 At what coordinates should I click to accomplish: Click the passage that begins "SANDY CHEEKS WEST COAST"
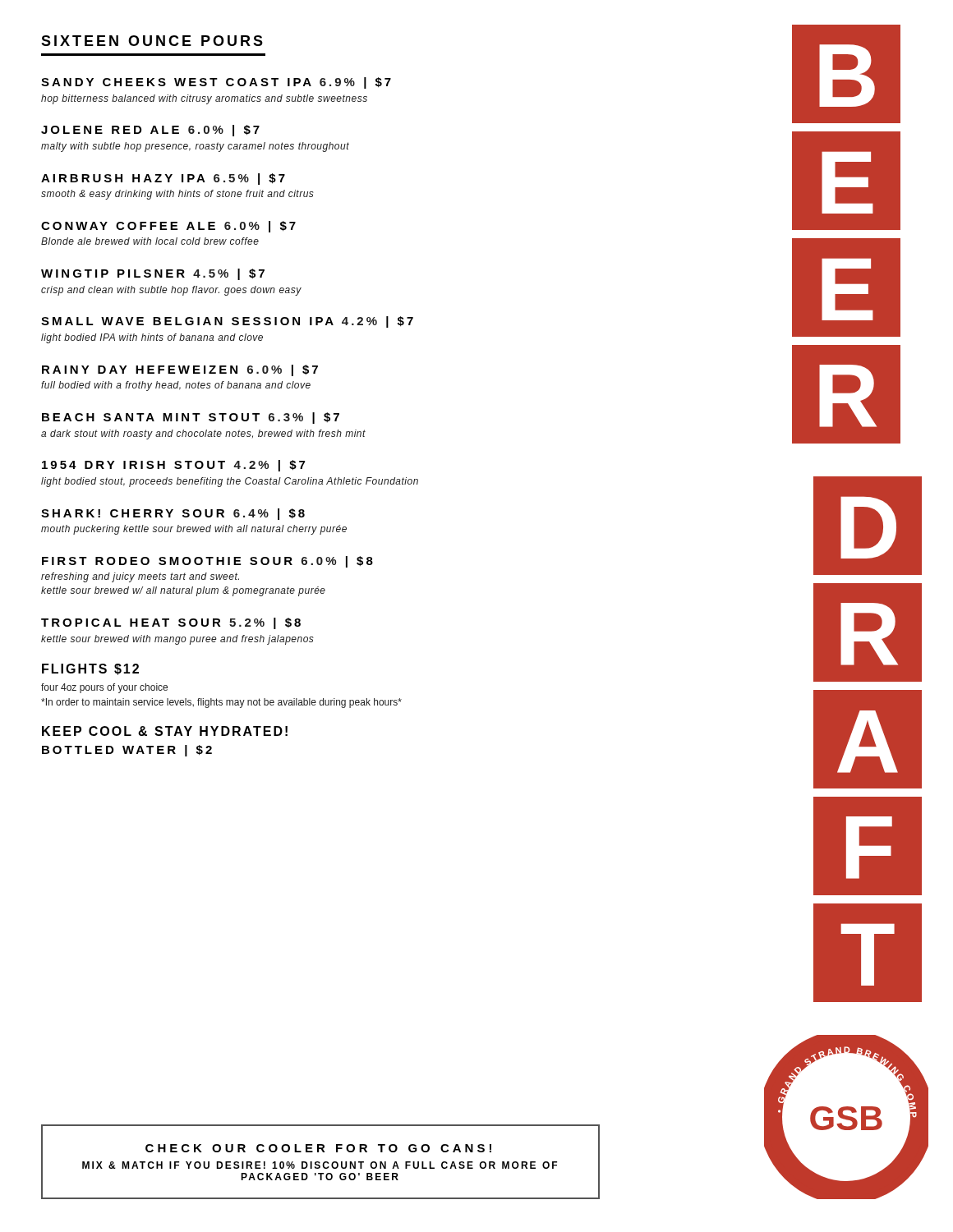pyautogui.click(x=296, y=90)
